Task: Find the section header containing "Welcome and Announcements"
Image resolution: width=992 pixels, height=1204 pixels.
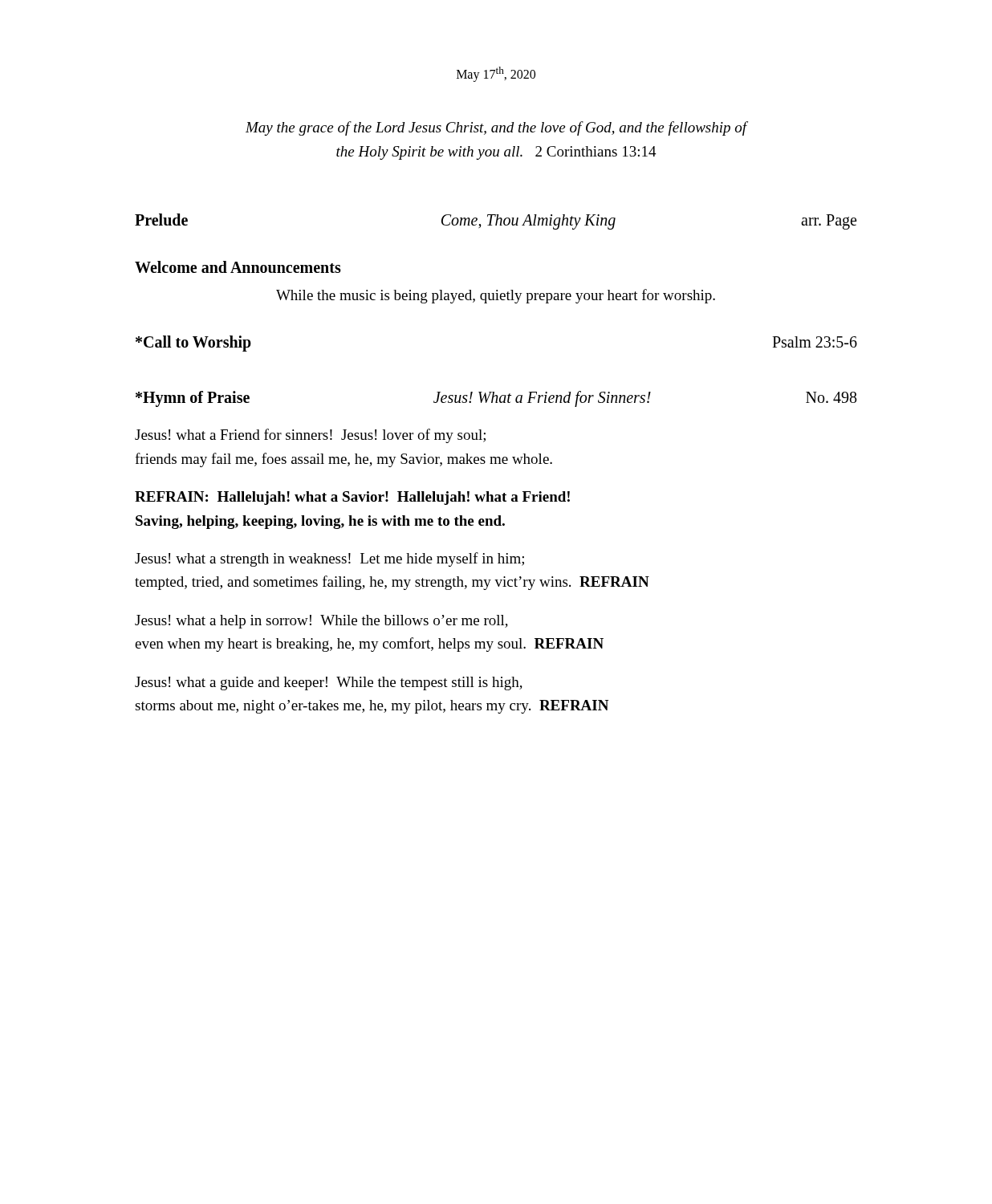Action: coord(238,267)
